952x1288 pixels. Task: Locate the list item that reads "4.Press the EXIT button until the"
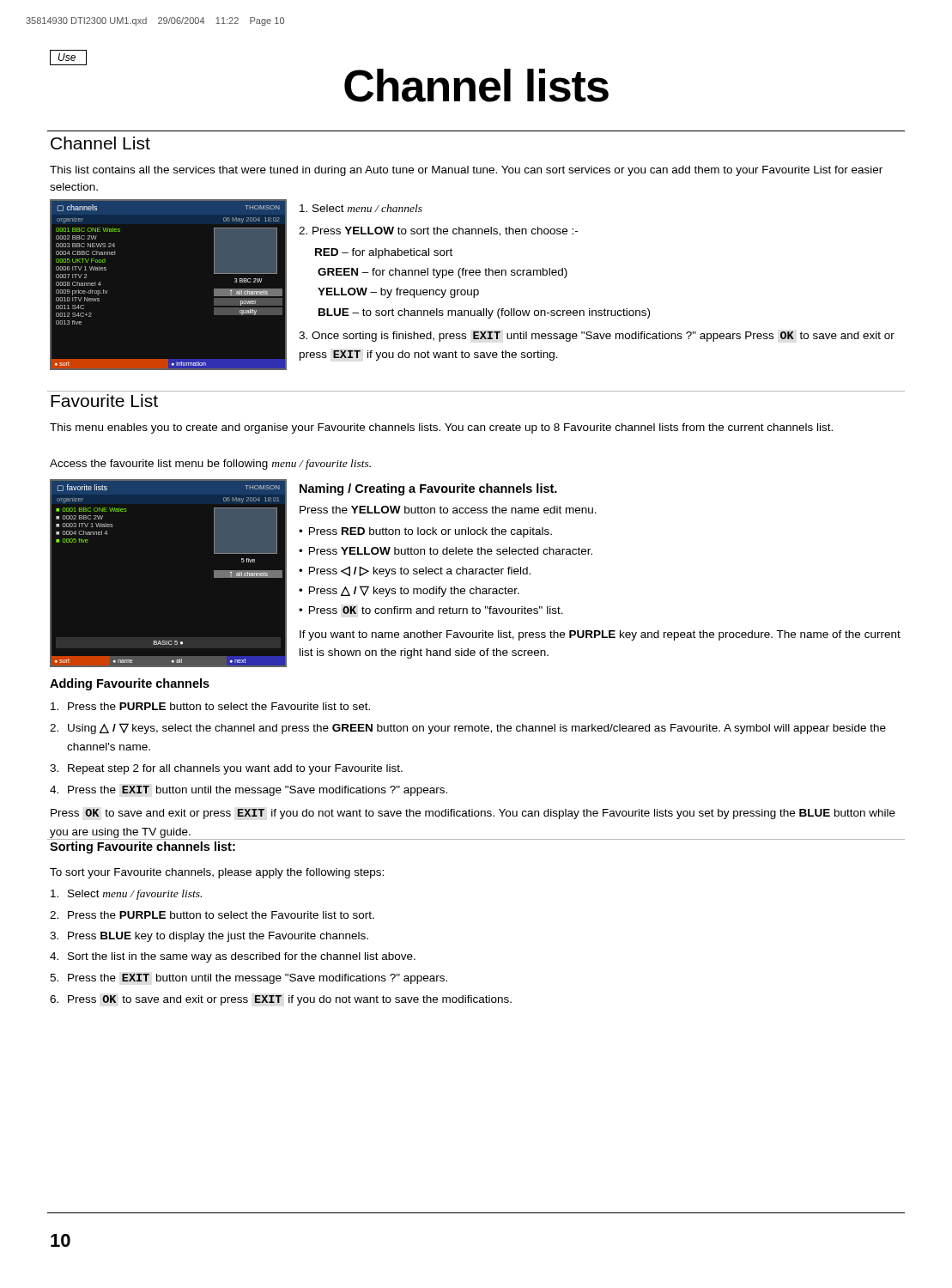(249, 790)
